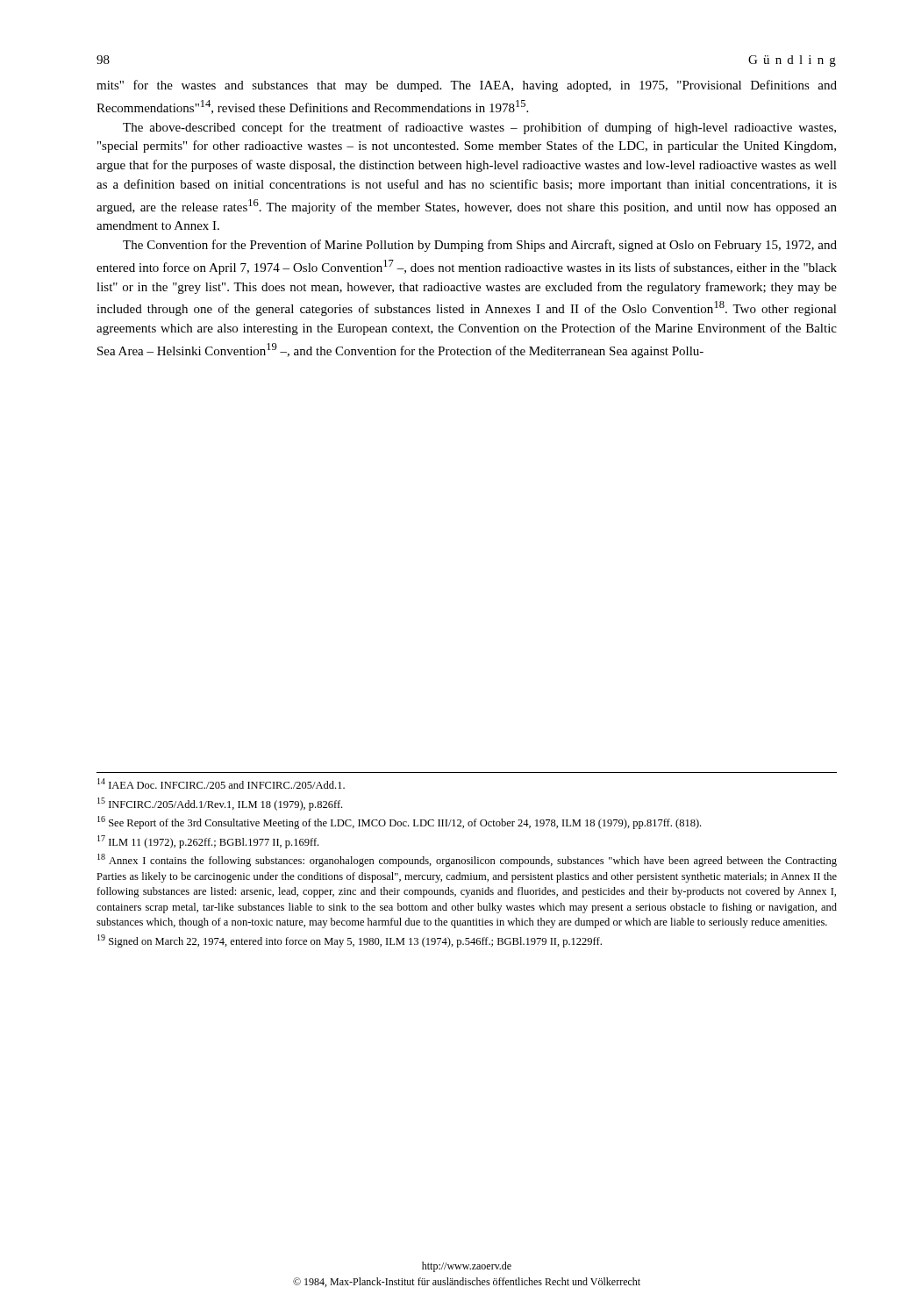Select the text block that says "The above-described concept for"
This screenshot has width=907, height=1316.
(x=467, y=177)
